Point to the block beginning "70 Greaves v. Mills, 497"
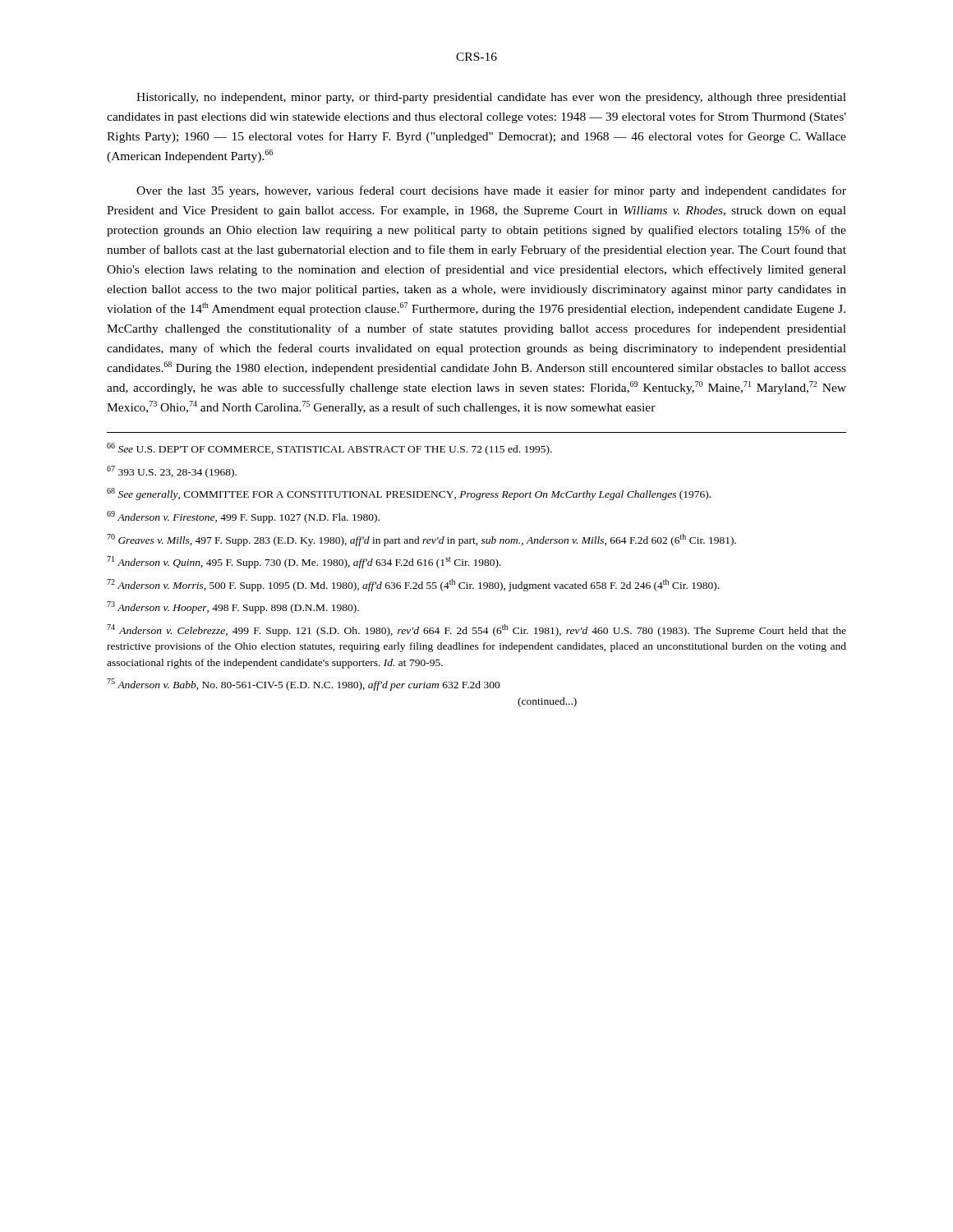This screenshot has width=953, height=1232. tap(422, 539)
